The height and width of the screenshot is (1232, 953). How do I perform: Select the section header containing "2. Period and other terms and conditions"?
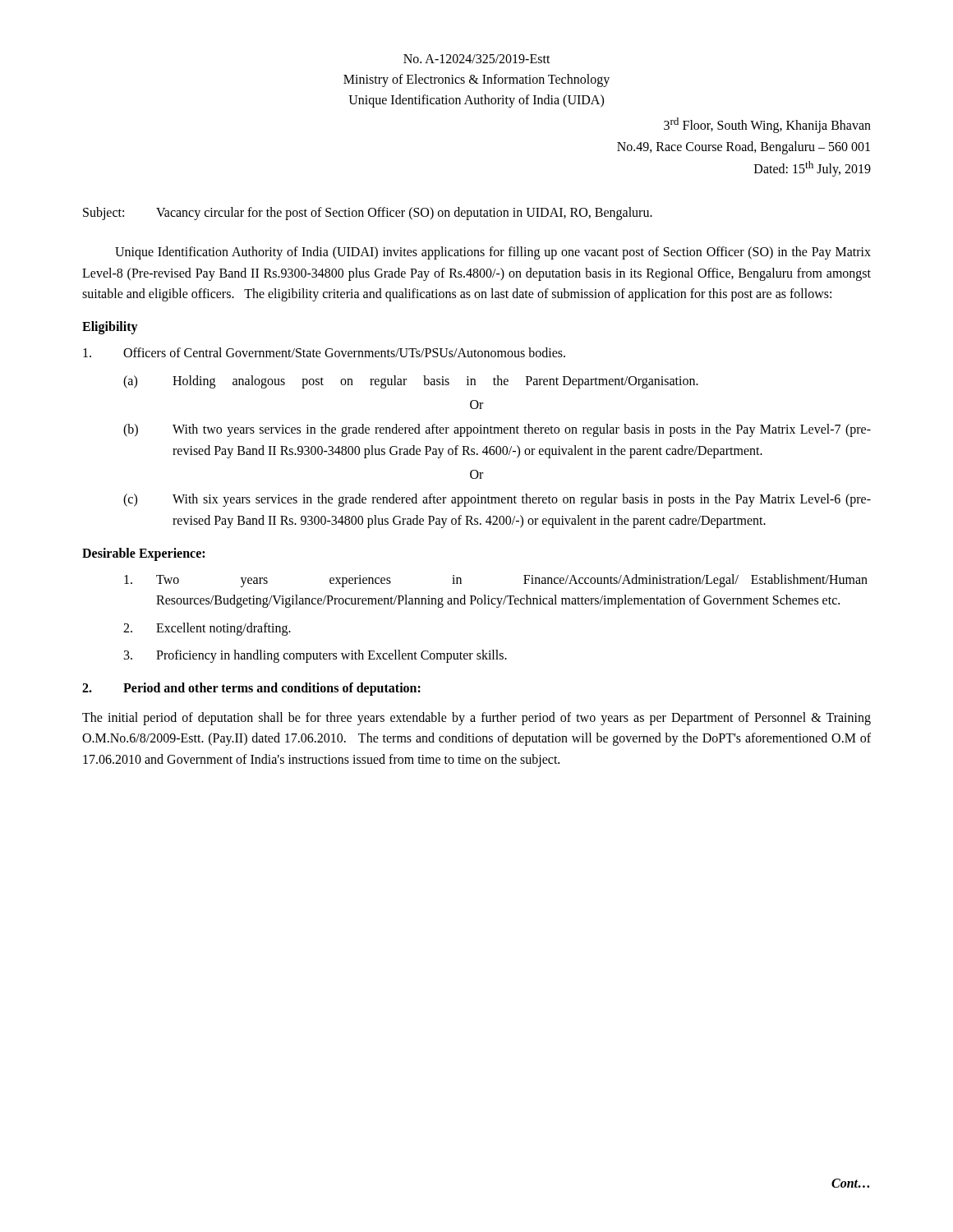coord(251,689)
